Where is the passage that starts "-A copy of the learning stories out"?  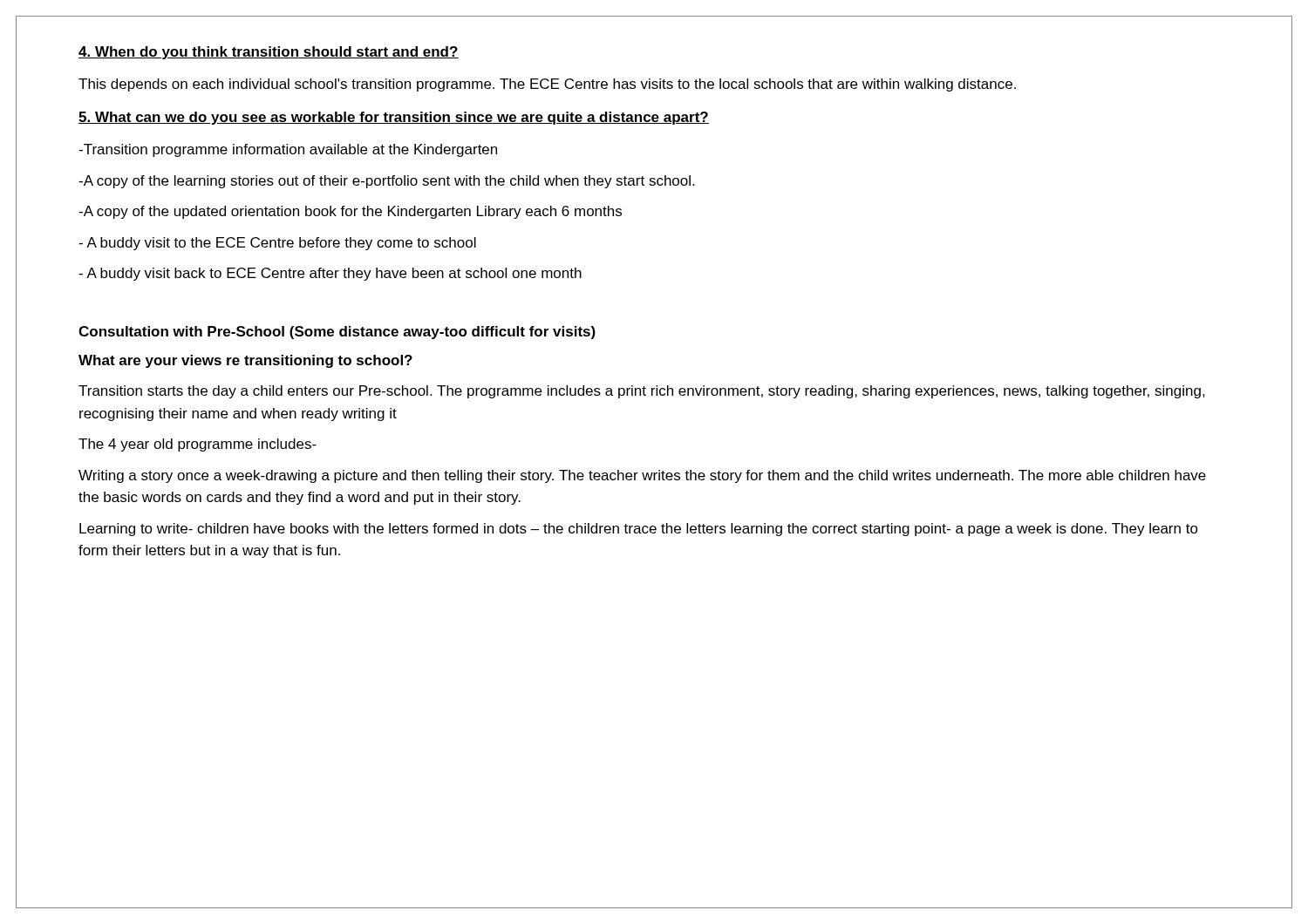click(x=387, y=181)
